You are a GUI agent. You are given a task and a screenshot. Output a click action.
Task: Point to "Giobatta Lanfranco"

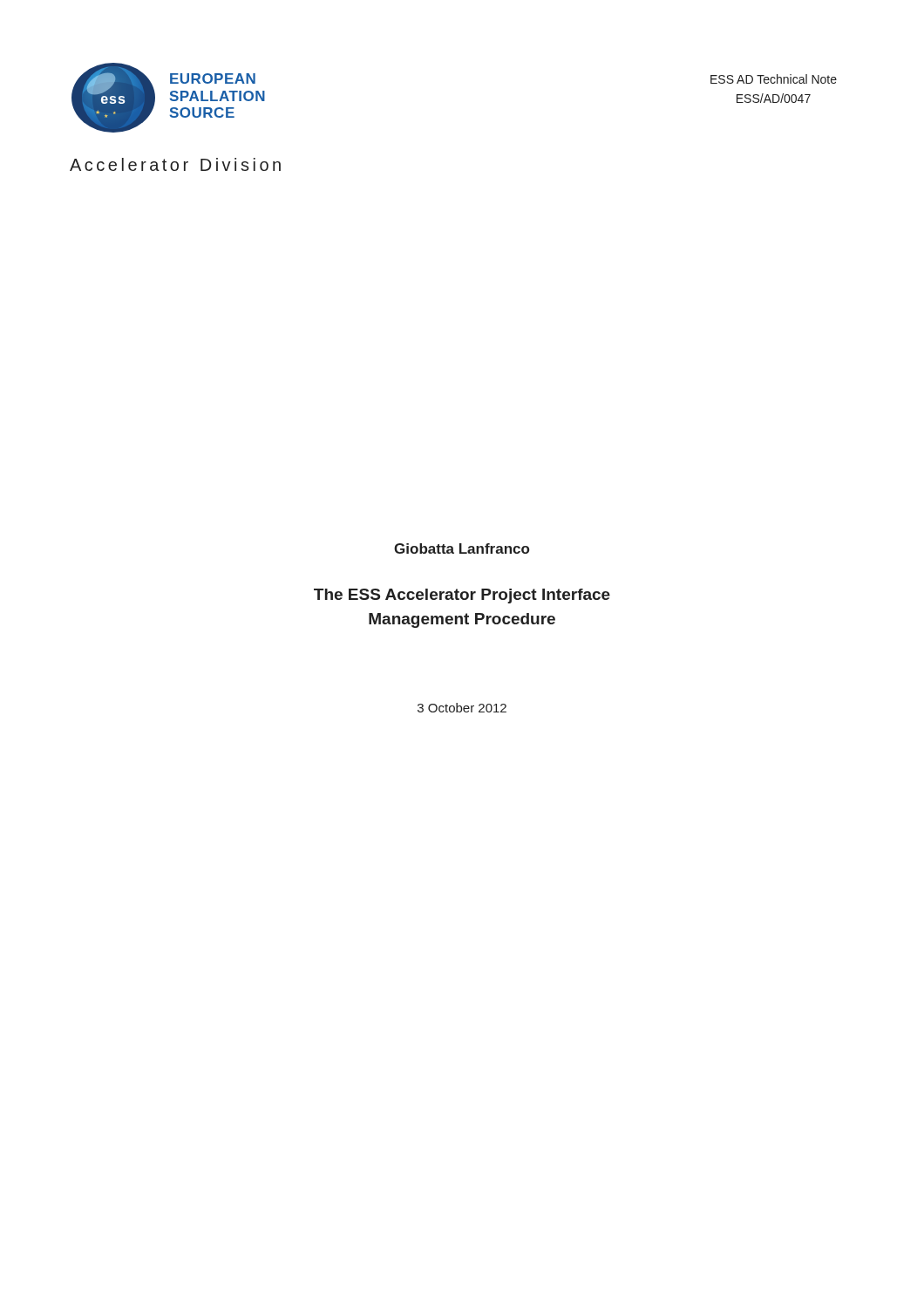(x=462, y=549)
